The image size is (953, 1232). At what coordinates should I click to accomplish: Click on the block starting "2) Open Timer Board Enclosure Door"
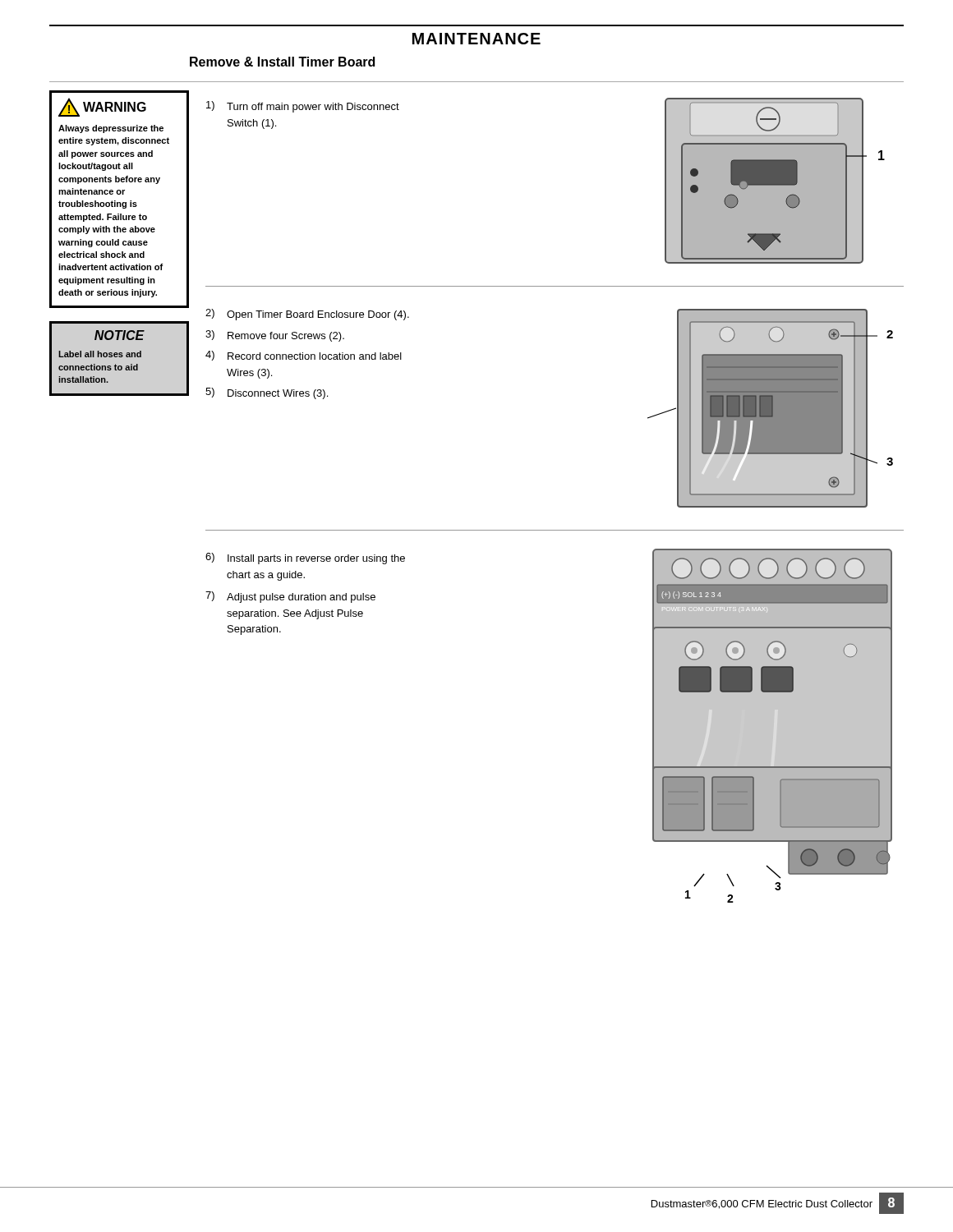pos(307,314)
